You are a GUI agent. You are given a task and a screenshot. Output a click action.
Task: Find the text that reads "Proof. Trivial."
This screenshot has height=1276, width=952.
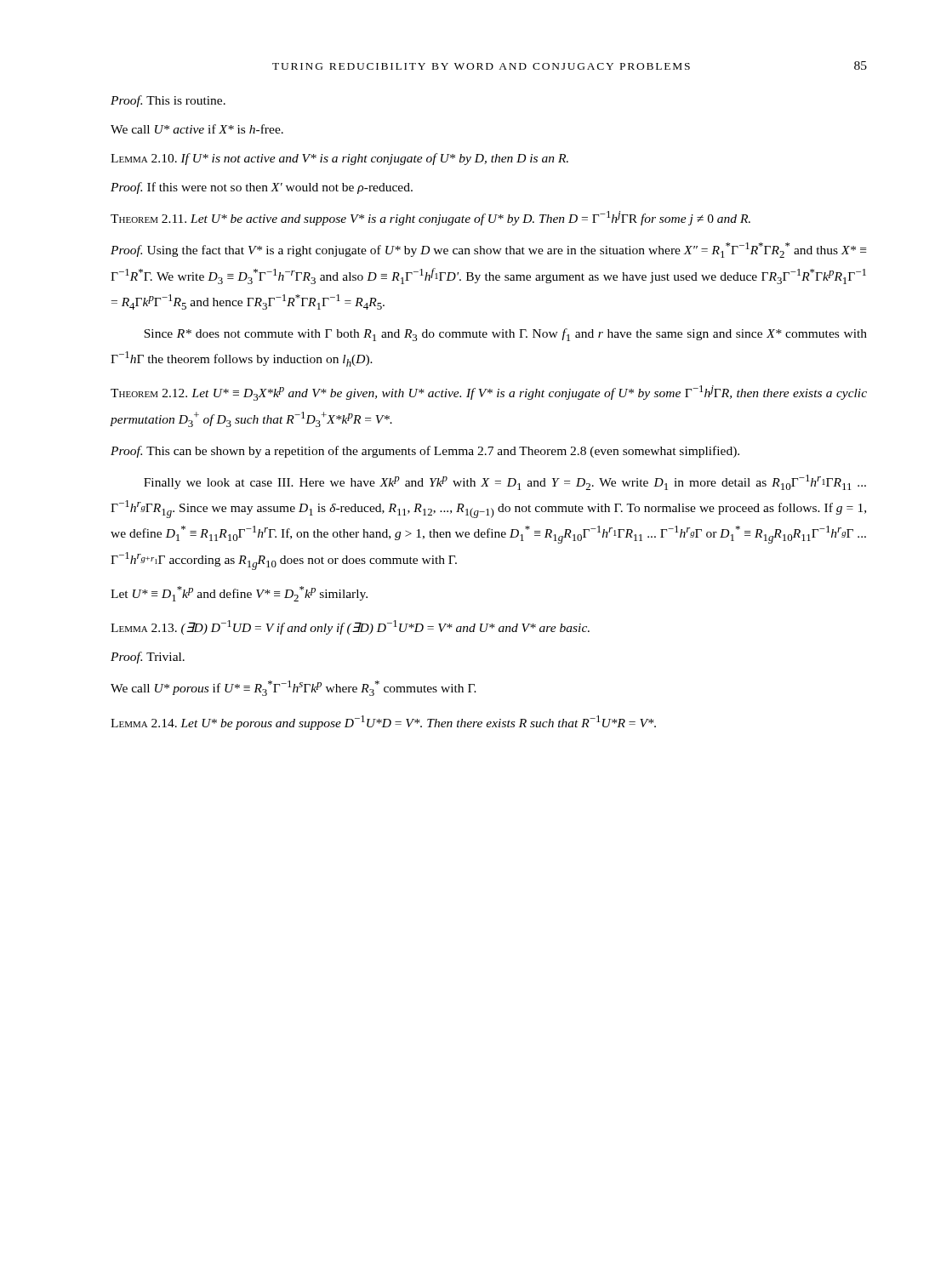click(148, 657)
